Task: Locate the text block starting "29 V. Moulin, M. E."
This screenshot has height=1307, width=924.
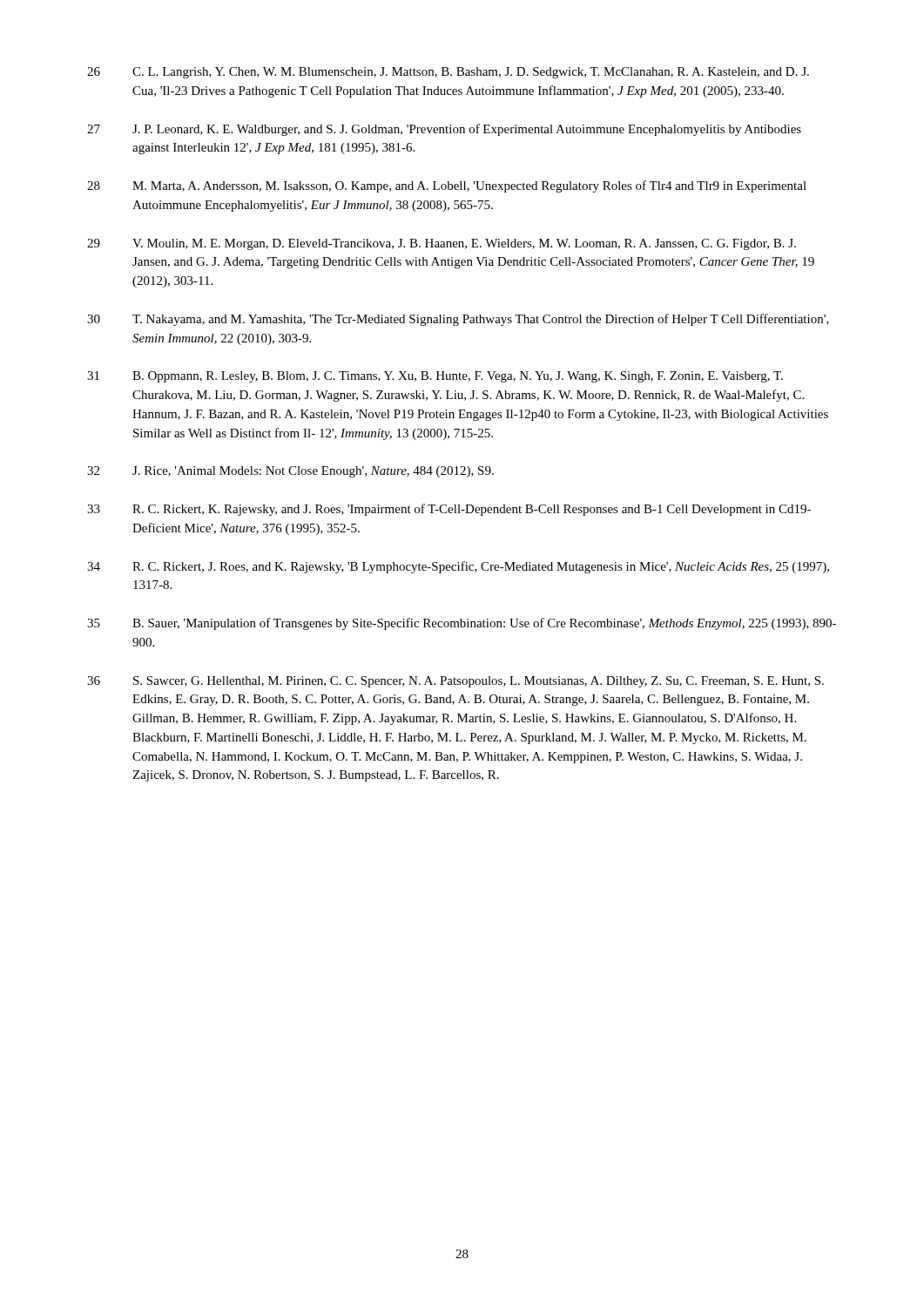Action: click(x=462, y=262)
